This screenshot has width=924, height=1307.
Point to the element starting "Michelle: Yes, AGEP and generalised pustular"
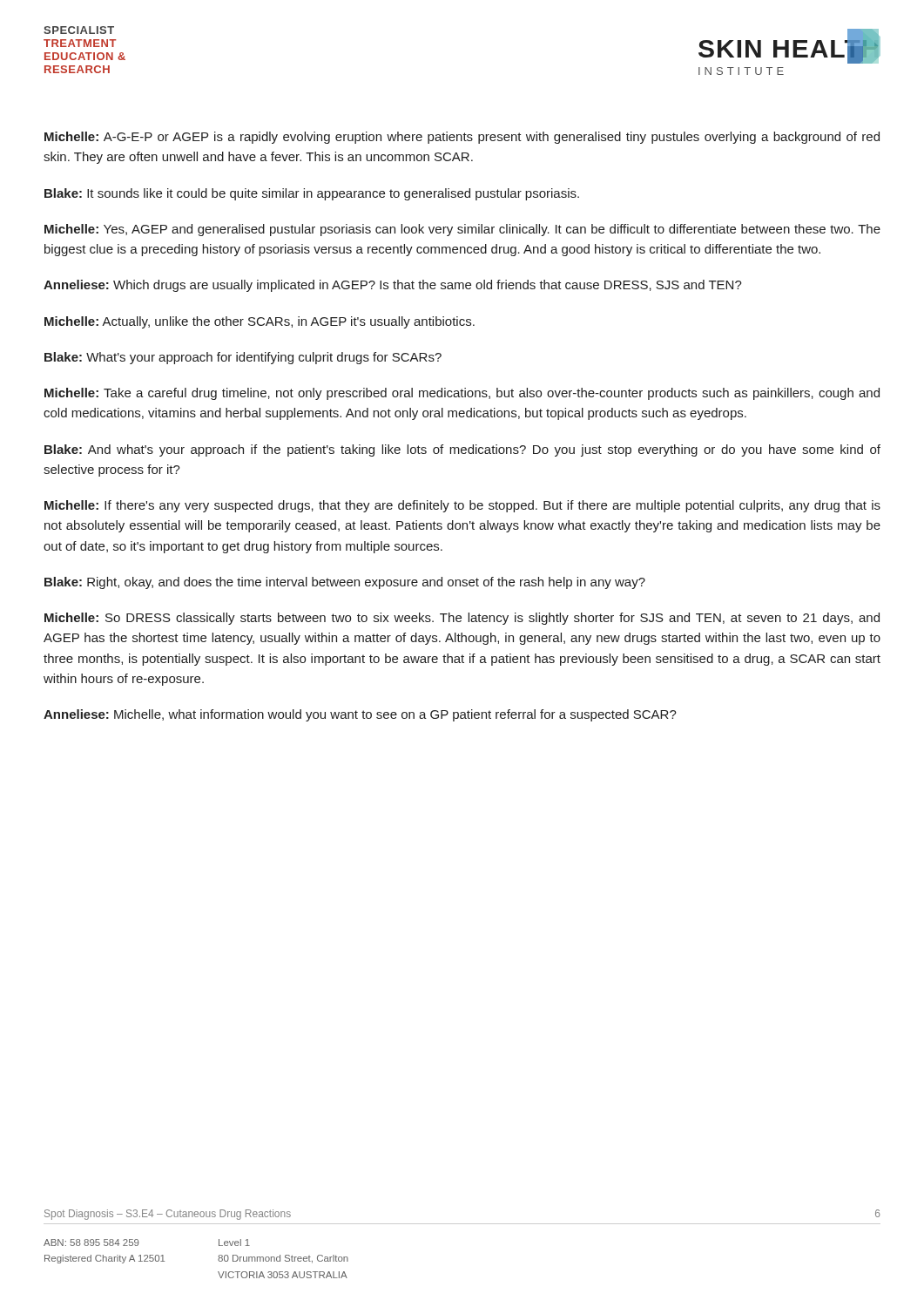point(462,239)
